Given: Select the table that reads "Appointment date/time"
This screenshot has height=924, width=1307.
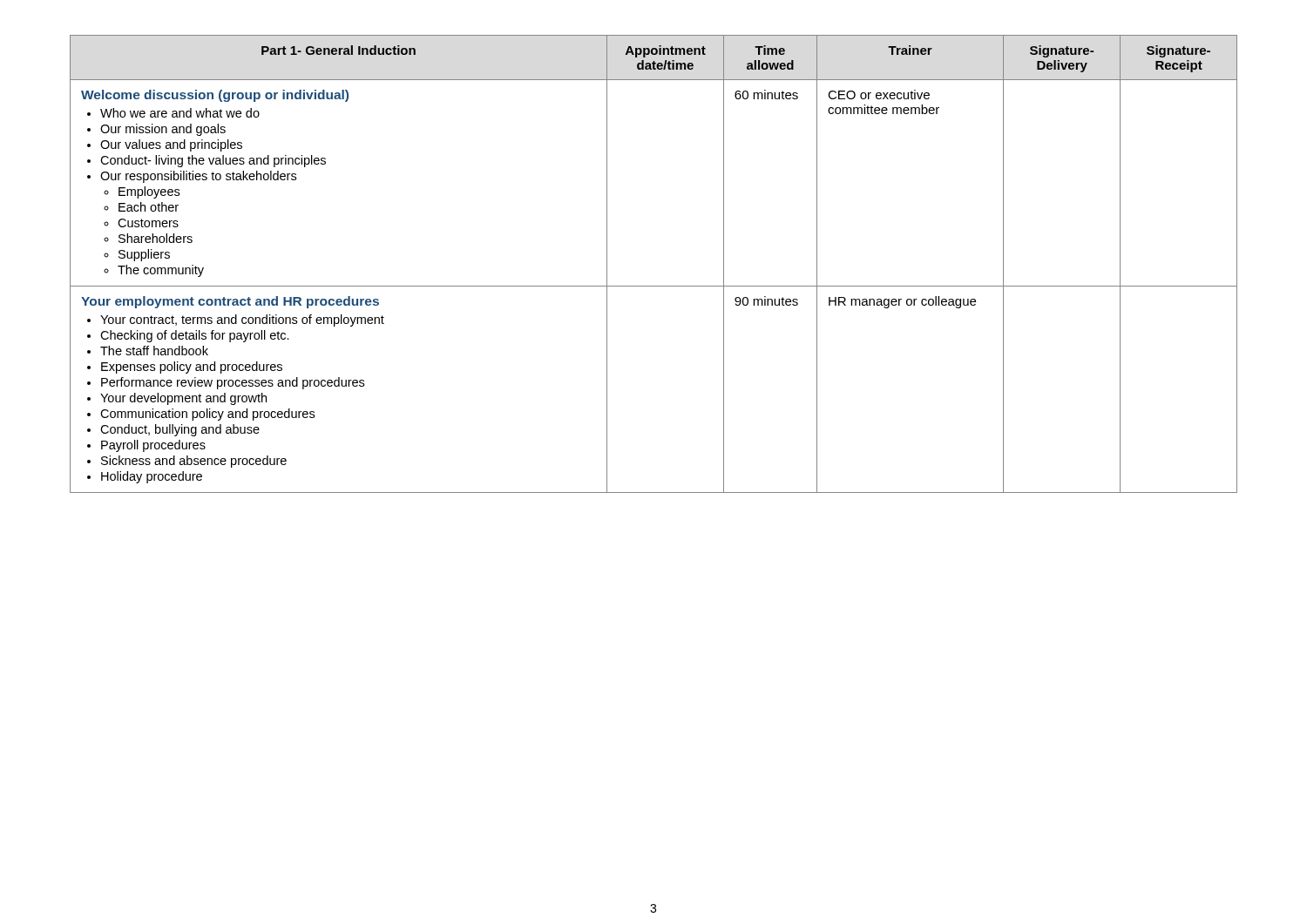Looking at the screenshot, I should tap(654, 264).
